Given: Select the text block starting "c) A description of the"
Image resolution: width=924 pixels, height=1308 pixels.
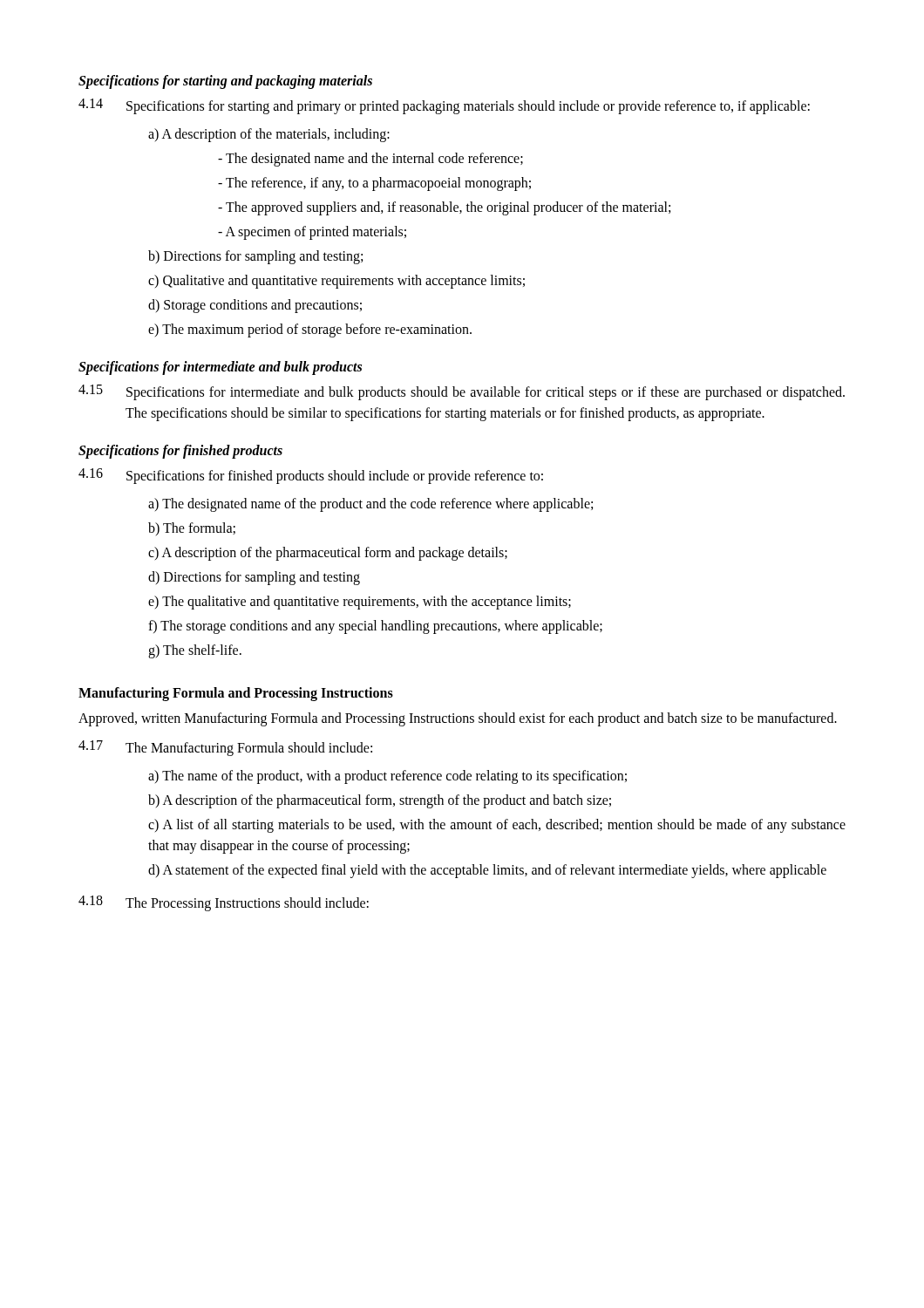Looking at the screenshot, I should (x=328, y=552).
